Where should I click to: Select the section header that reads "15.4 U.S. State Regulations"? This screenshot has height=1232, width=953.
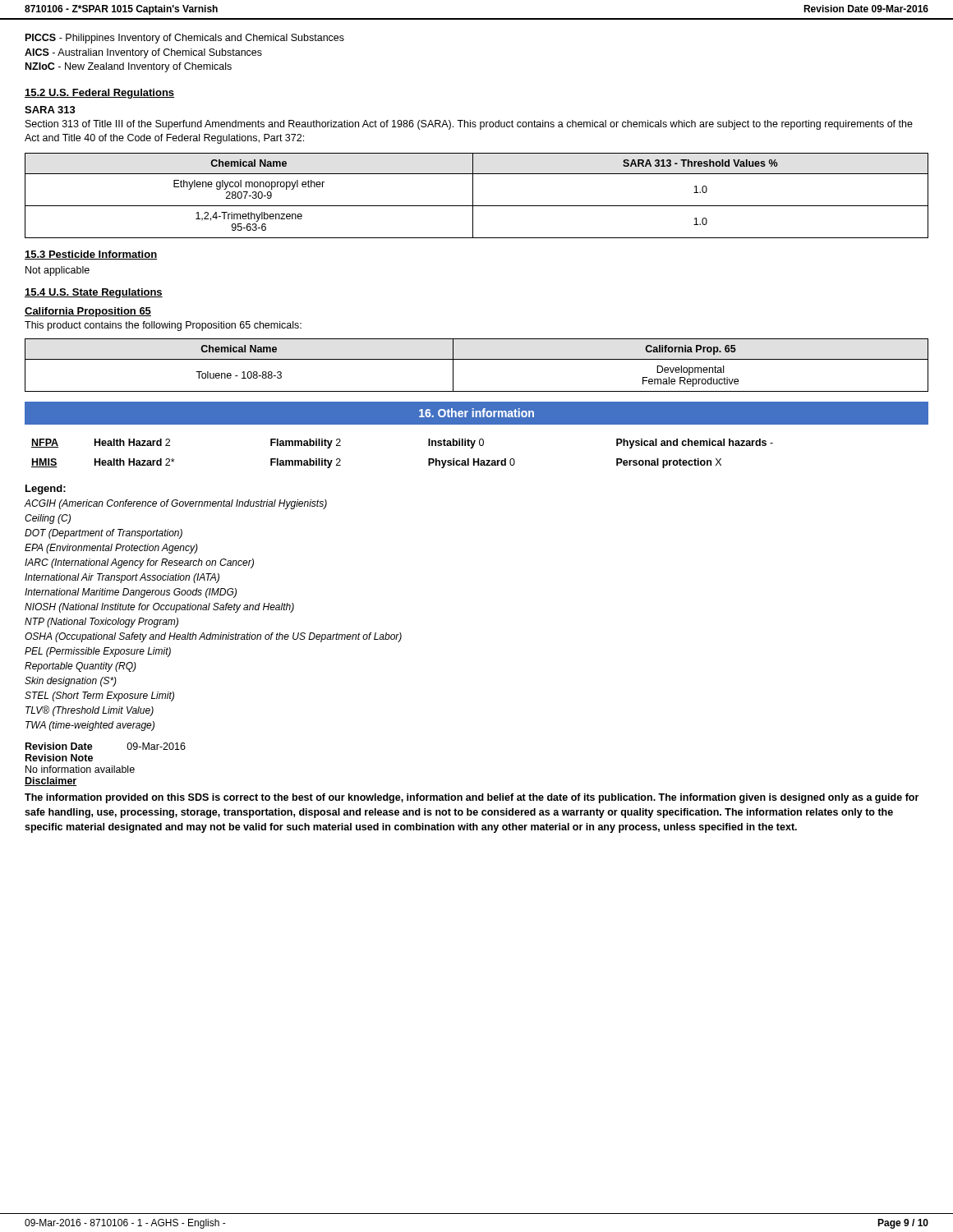click(x=94, y=292)
